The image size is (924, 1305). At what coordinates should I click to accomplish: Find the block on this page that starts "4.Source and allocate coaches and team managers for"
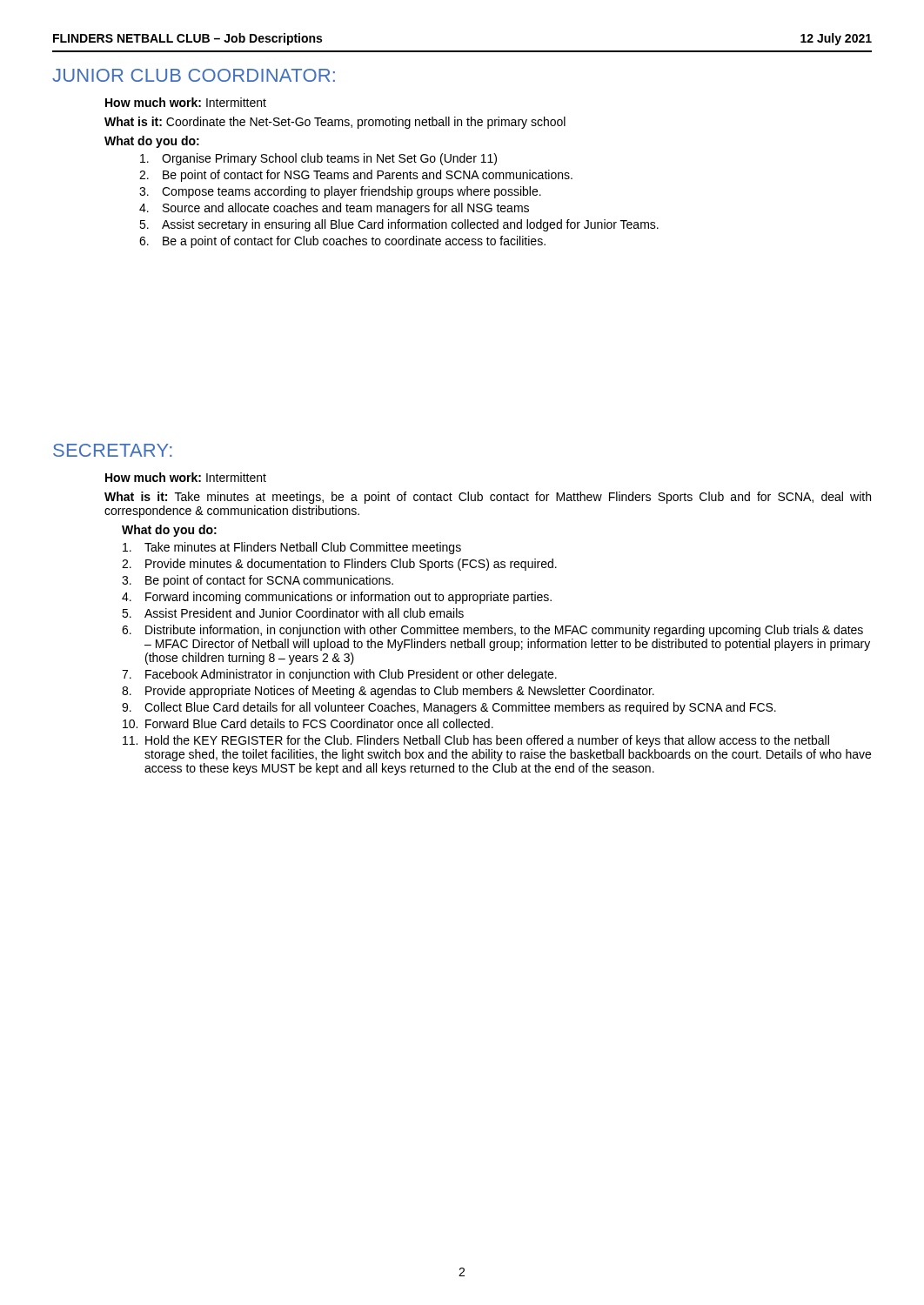coord(506,208)
